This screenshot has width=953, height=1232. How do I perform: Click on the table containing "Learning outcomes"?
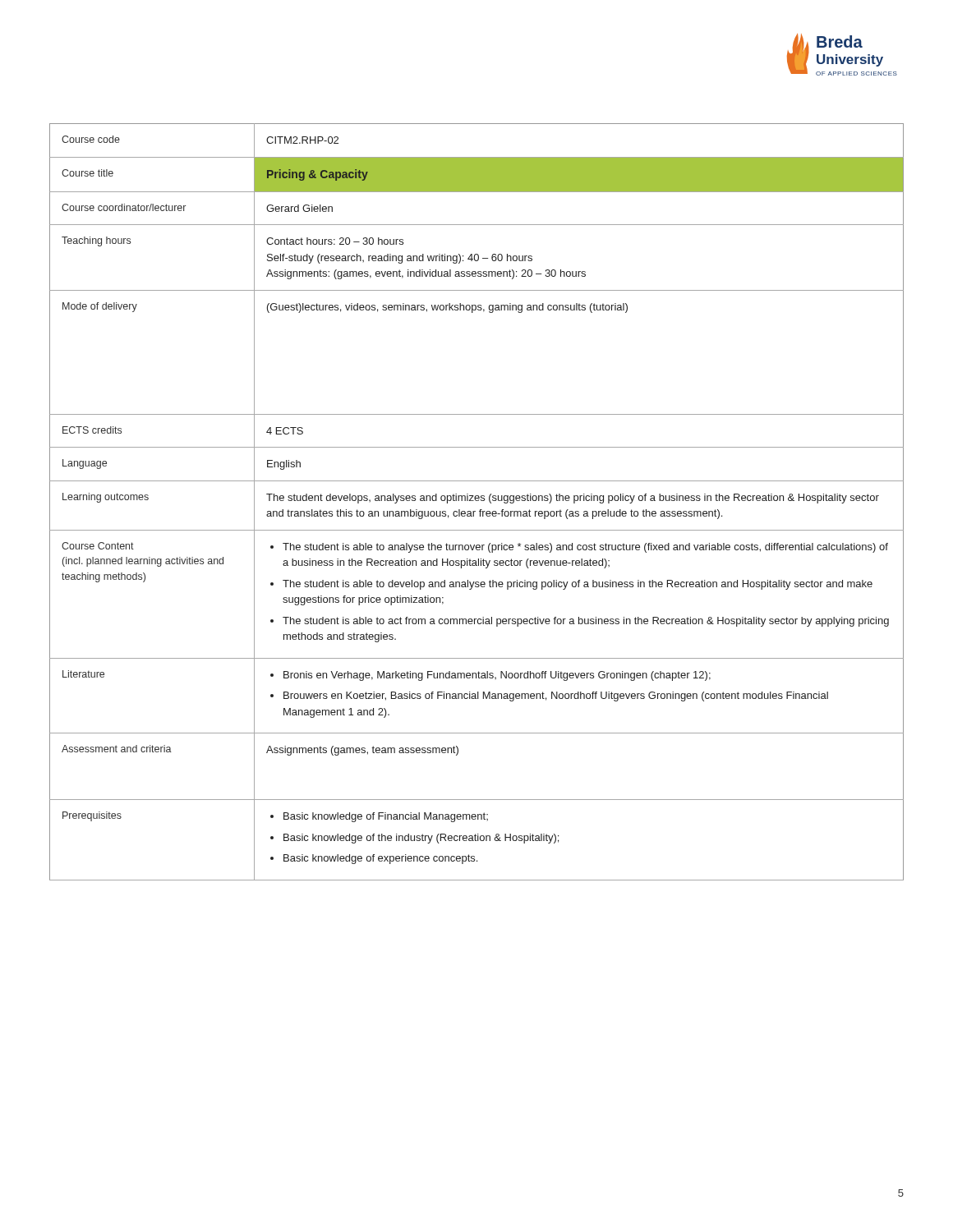pyautogui.click(x=476, y=502)
